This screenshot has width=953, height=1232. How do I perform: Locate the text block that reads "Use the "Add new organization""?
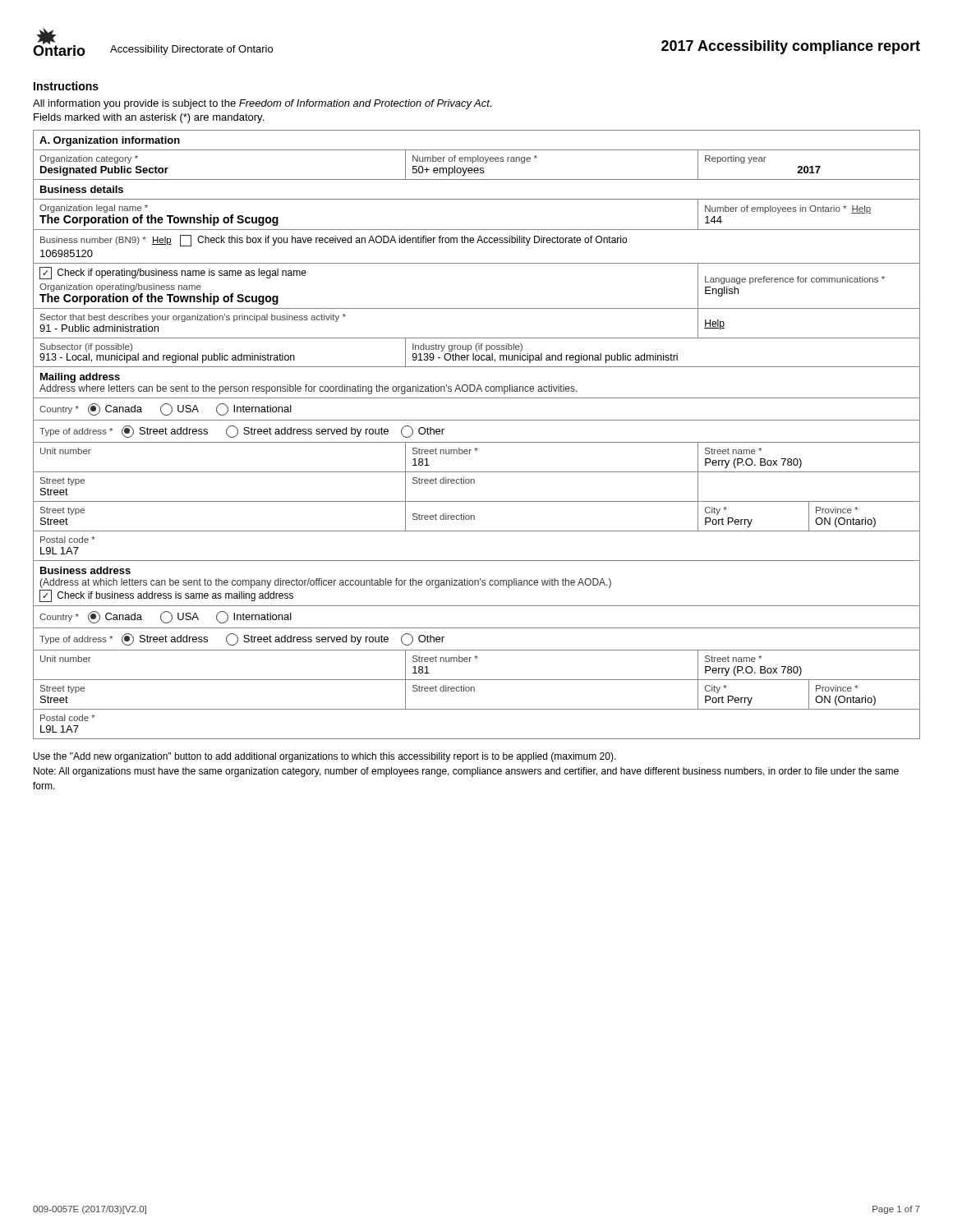pos(466,772)
